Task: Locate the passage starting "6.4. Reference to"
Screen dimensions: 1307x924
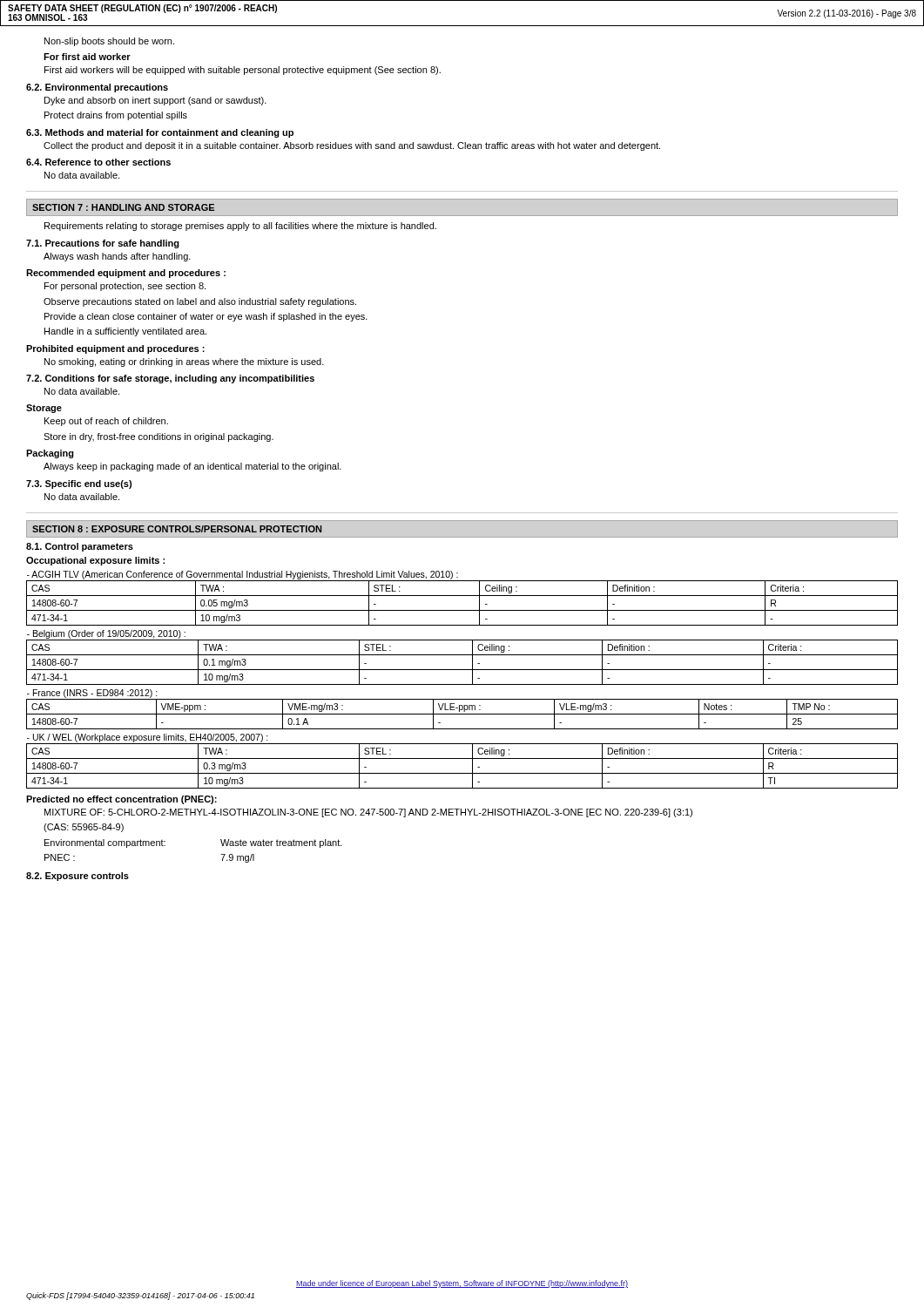Action: 99,162
